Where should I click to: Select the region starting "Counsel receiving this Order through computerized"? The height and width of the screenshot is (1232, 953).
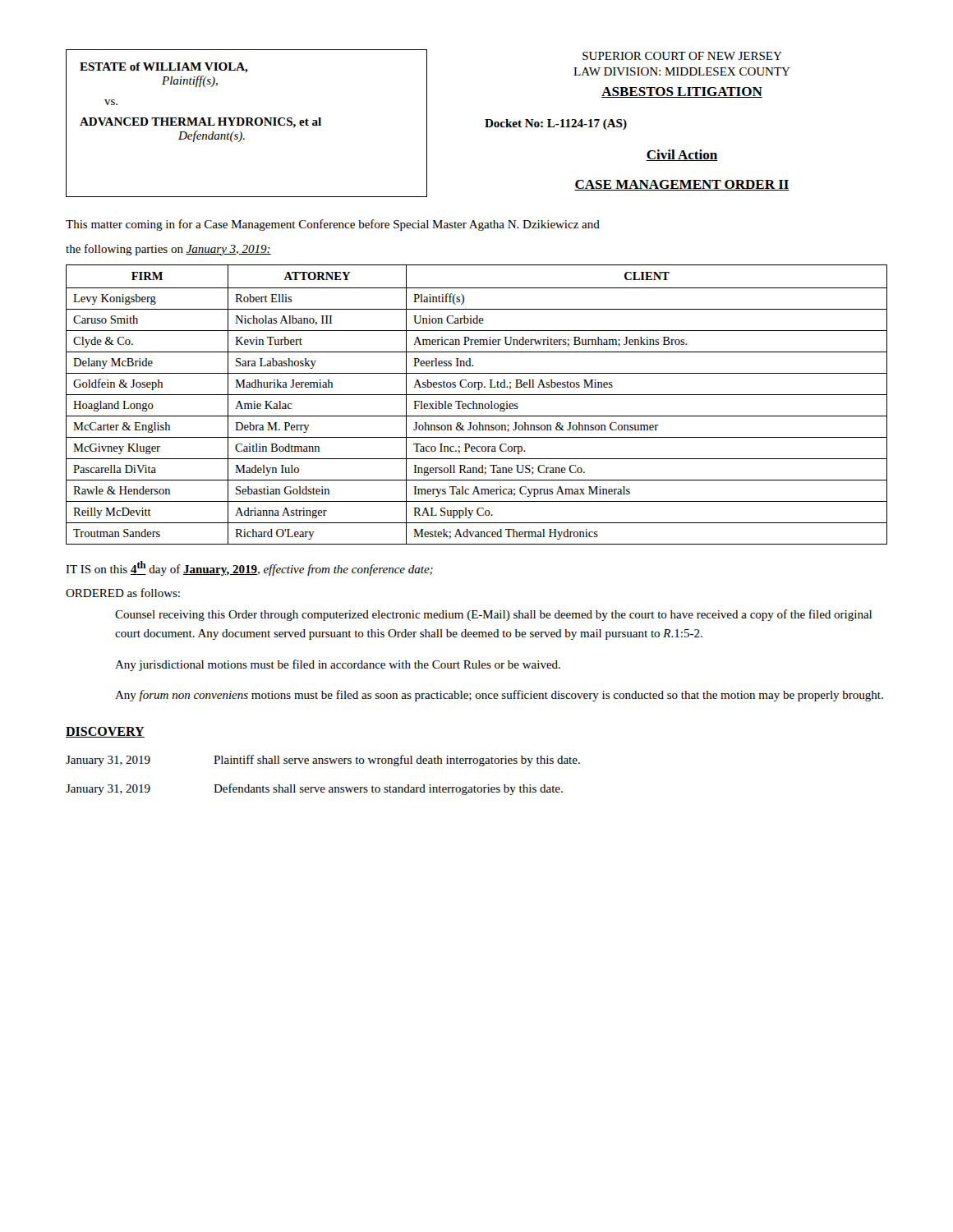coord(494,624)
